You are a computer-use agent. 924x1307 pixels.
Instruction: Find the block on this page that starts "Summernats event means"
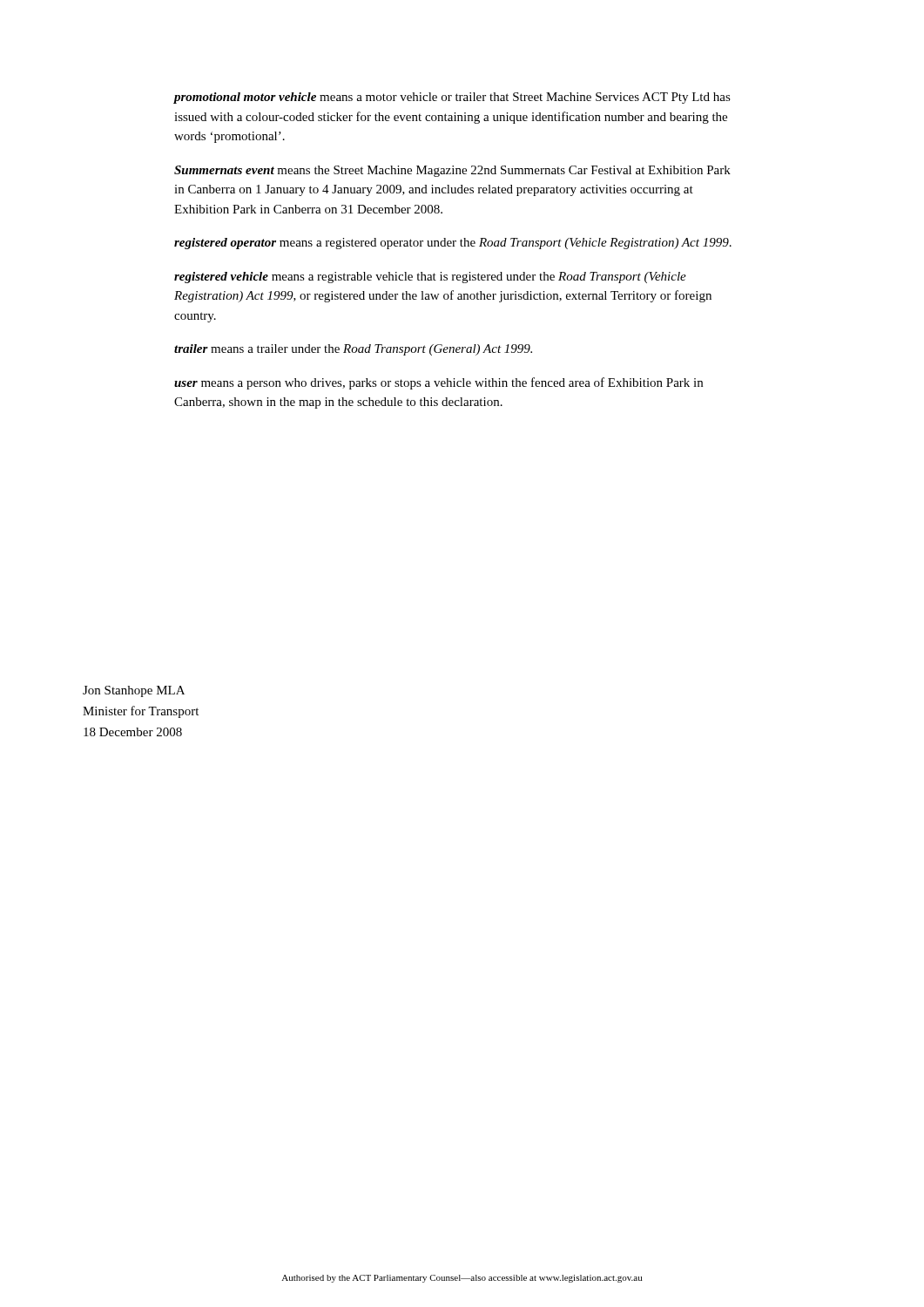[x=452, y=189]
